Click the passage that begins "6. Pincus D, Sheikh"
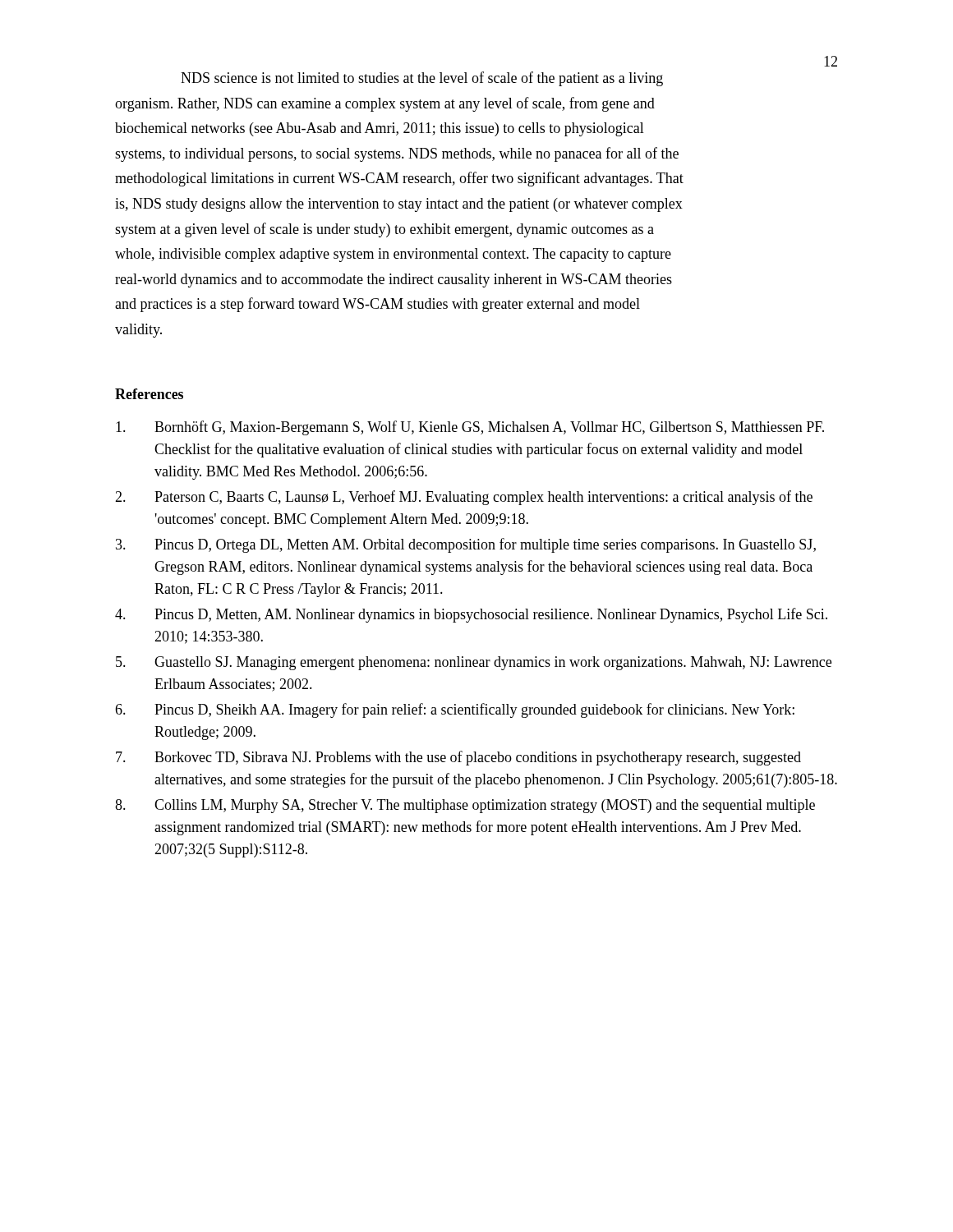This screenshot has width=953, height=1232. 476,721
